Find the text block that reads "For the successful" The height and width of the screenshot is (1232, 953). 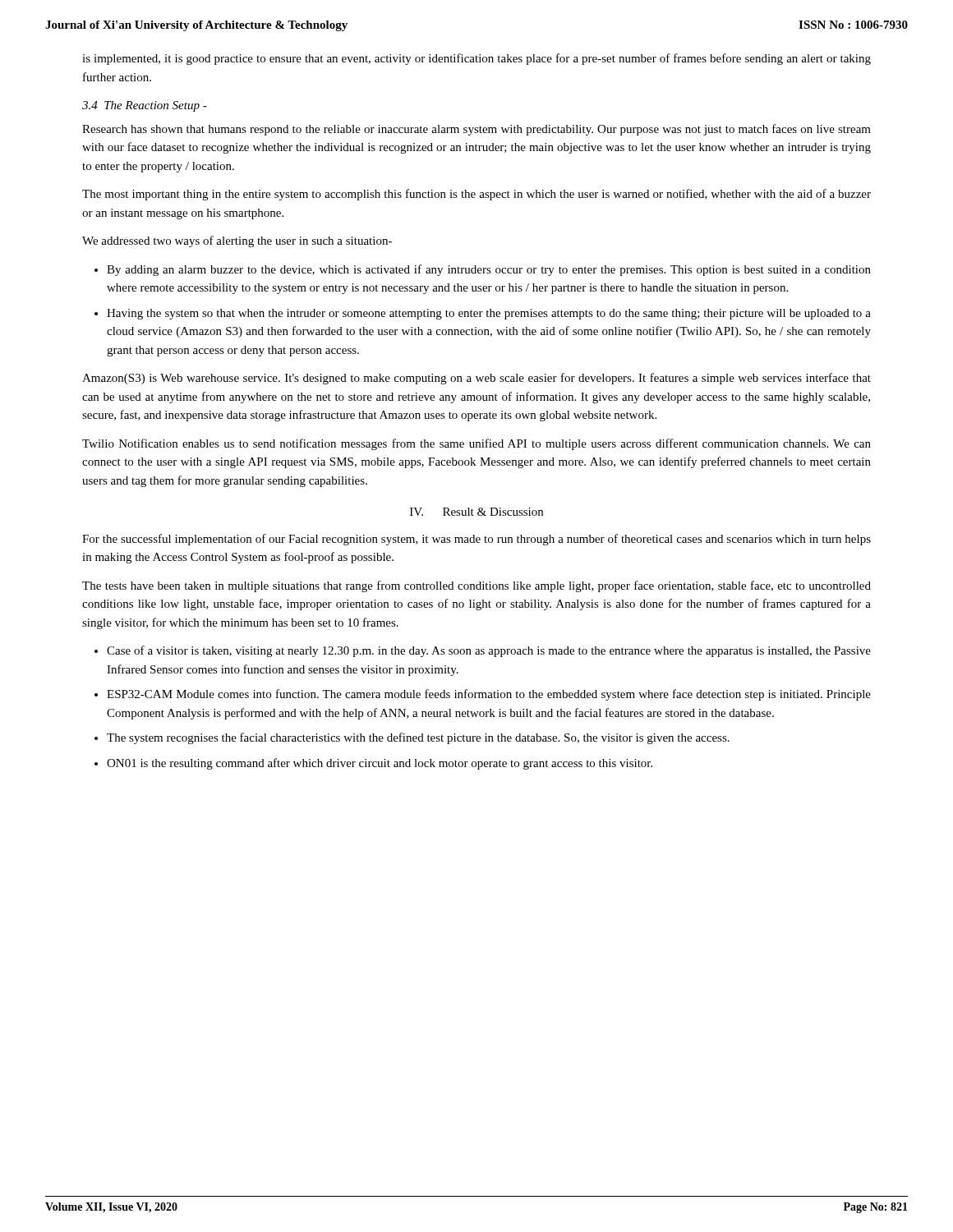tap(476, 548)
